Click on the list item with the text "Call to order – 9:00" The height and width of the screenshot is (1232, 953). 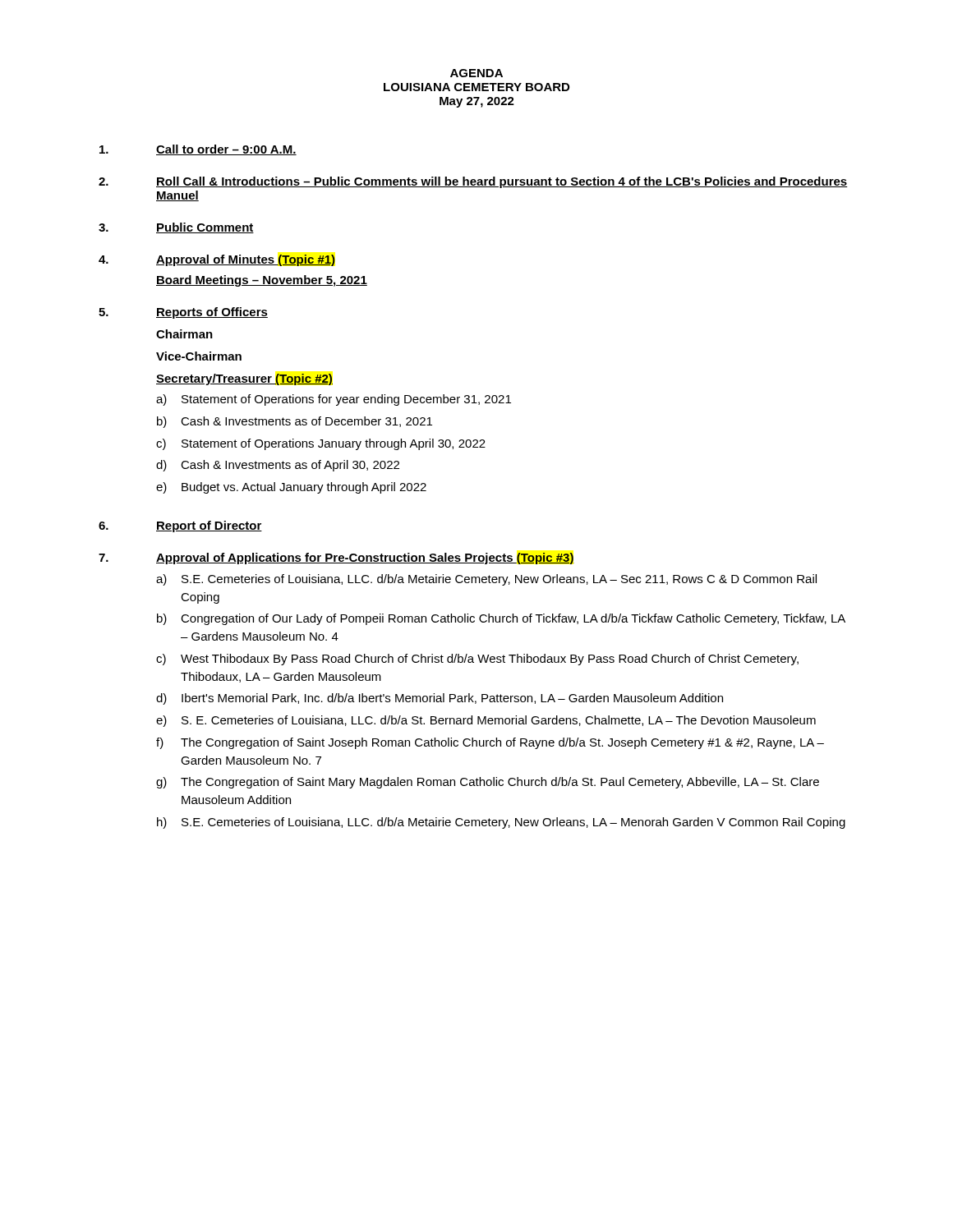[198, 150]
